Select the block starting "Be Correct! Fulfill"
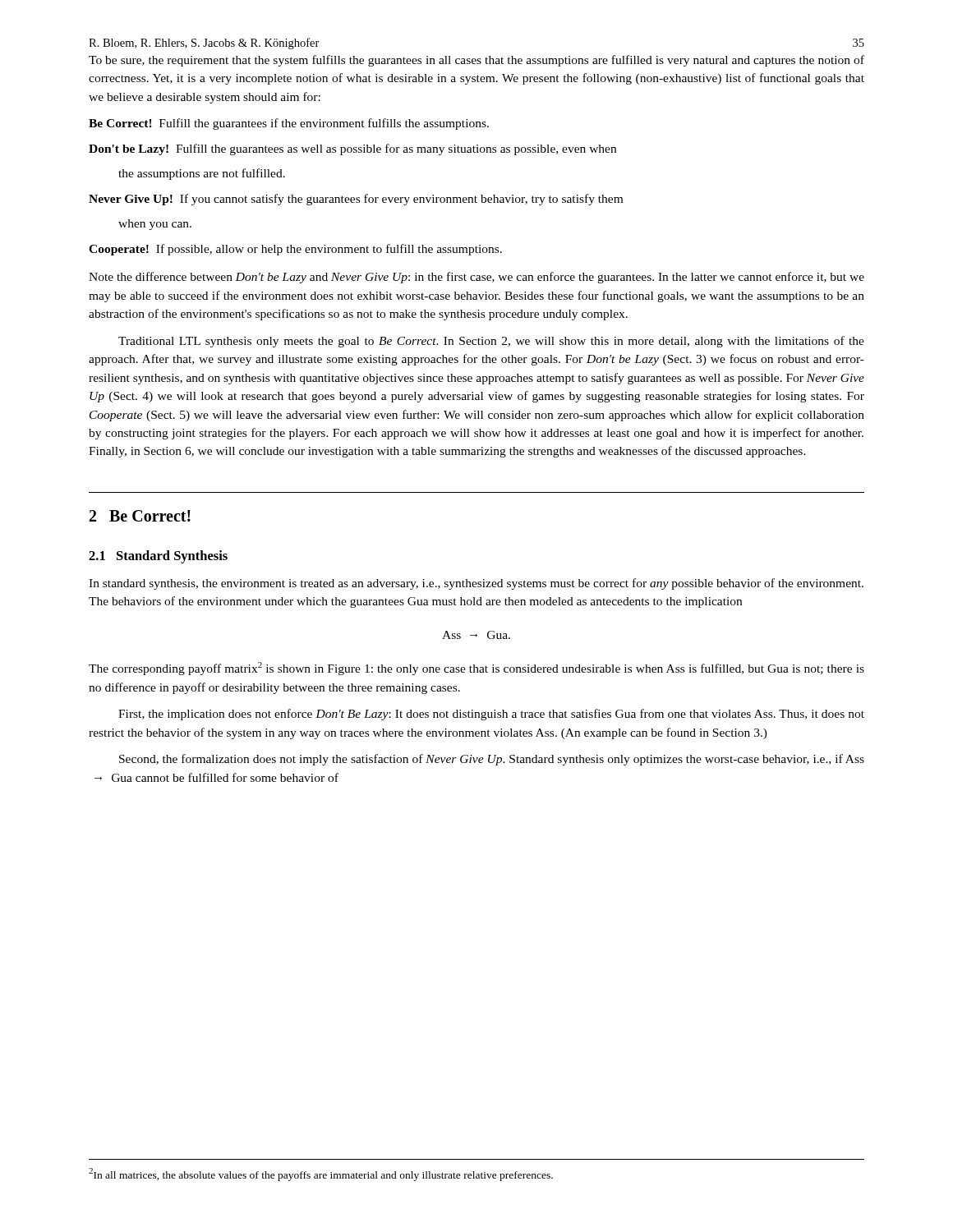This screenshot has height=1232, width=953. [x=289, y=124]
